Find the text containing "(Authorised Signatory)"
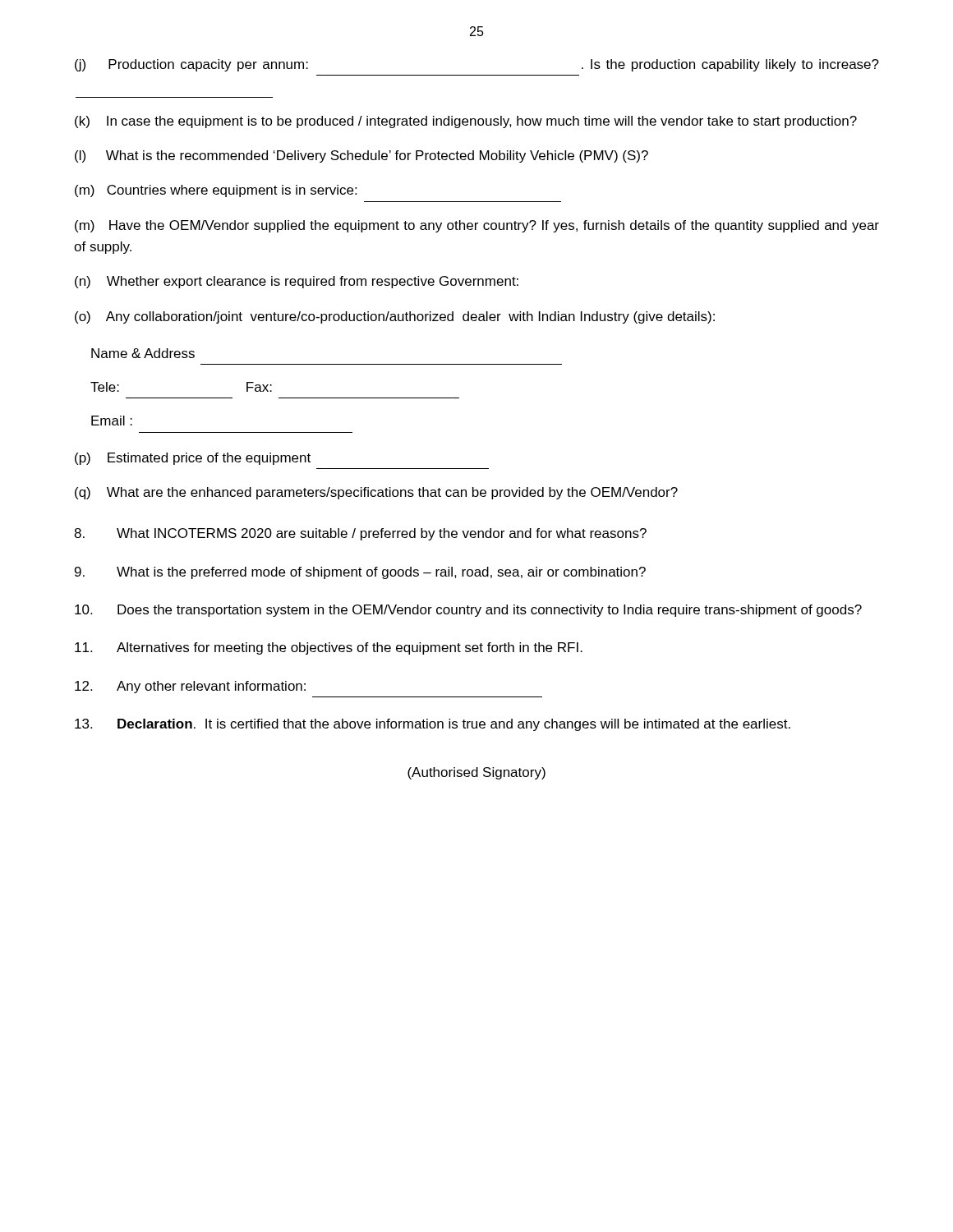Viewport: 953px width, 1232px height. pyautogui.click(x=476, y=773)
